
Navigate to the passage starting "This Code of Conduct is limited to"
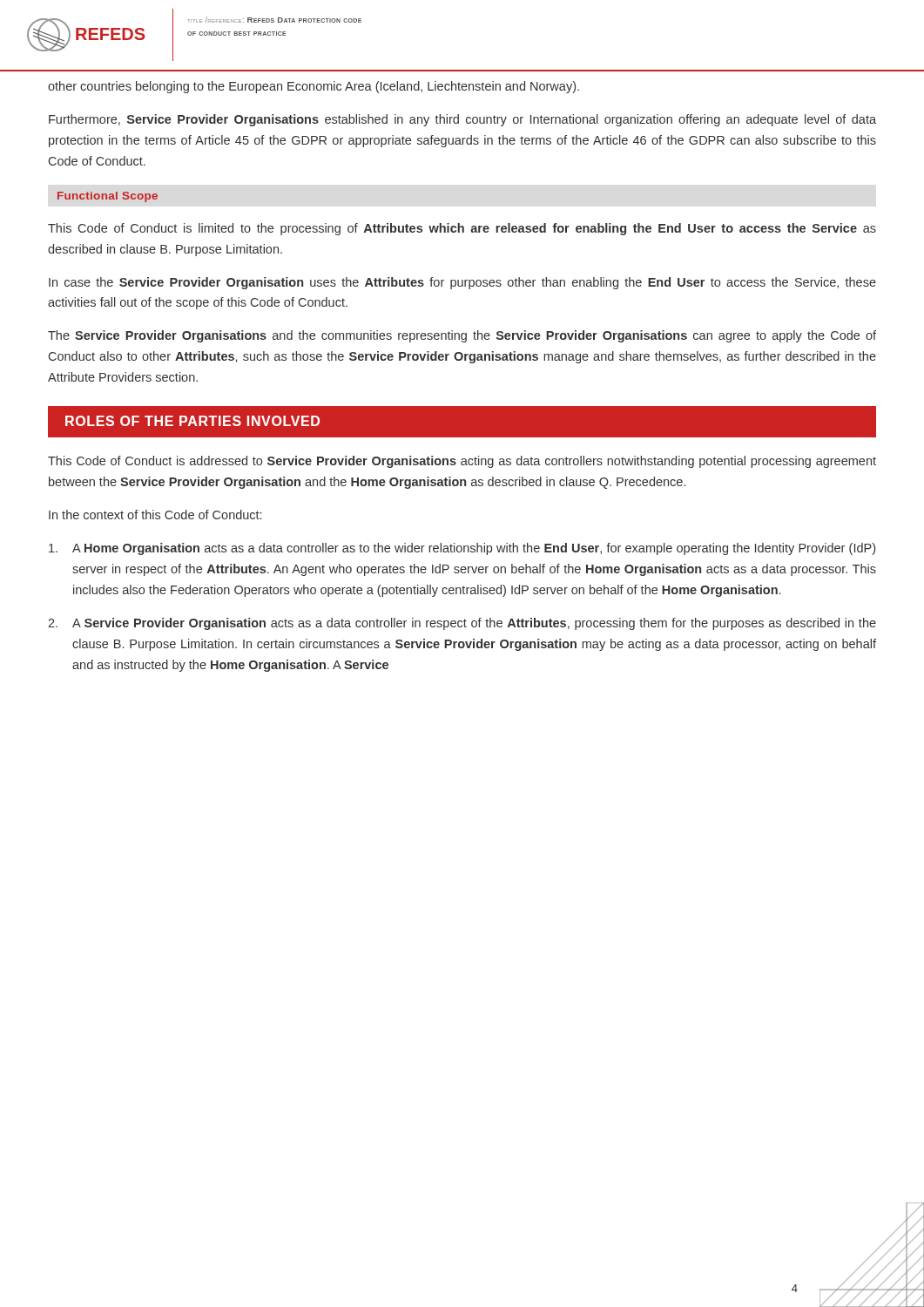[x=462, y=238]
